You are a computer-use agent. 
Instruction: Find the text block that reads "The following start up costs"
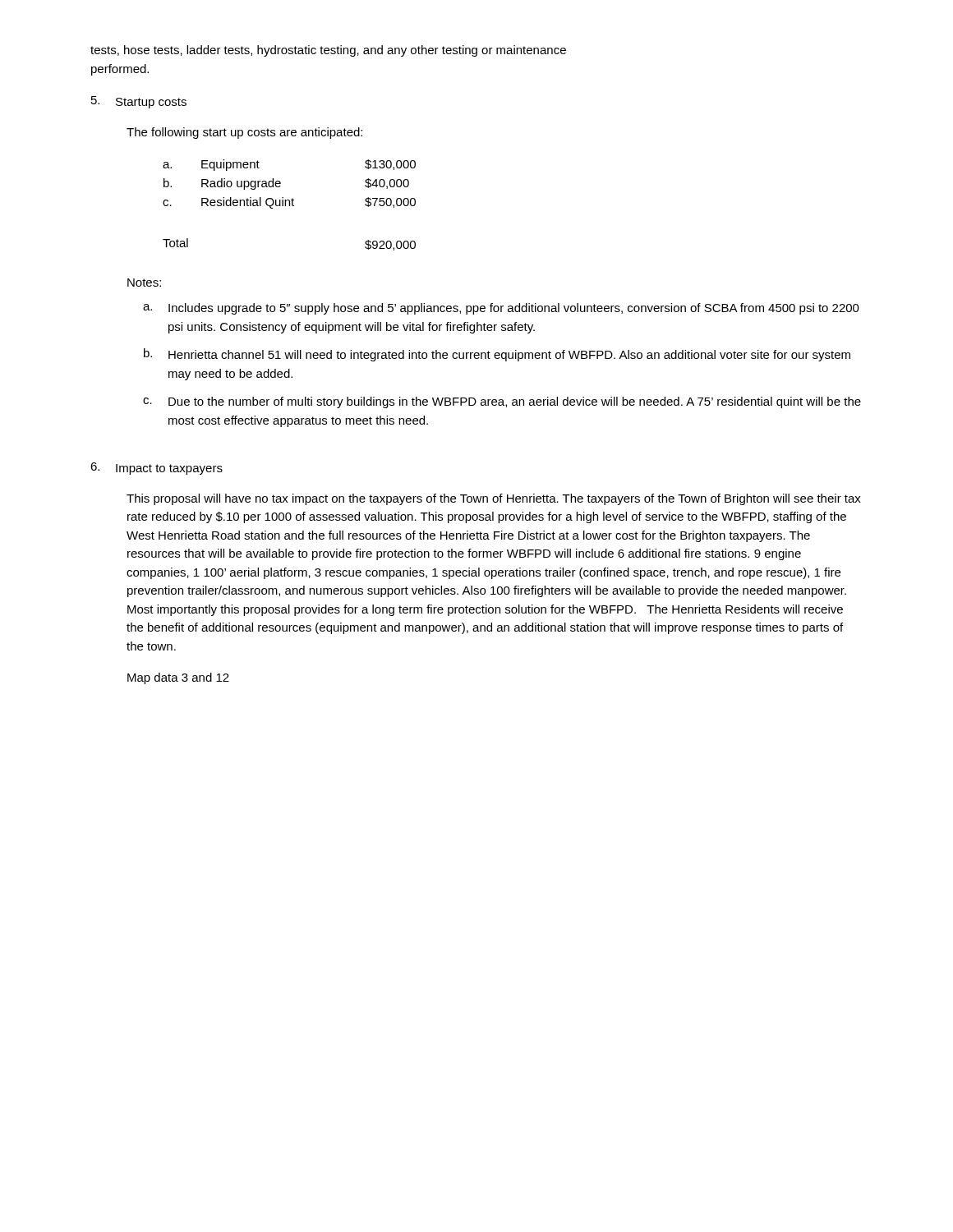245,131
